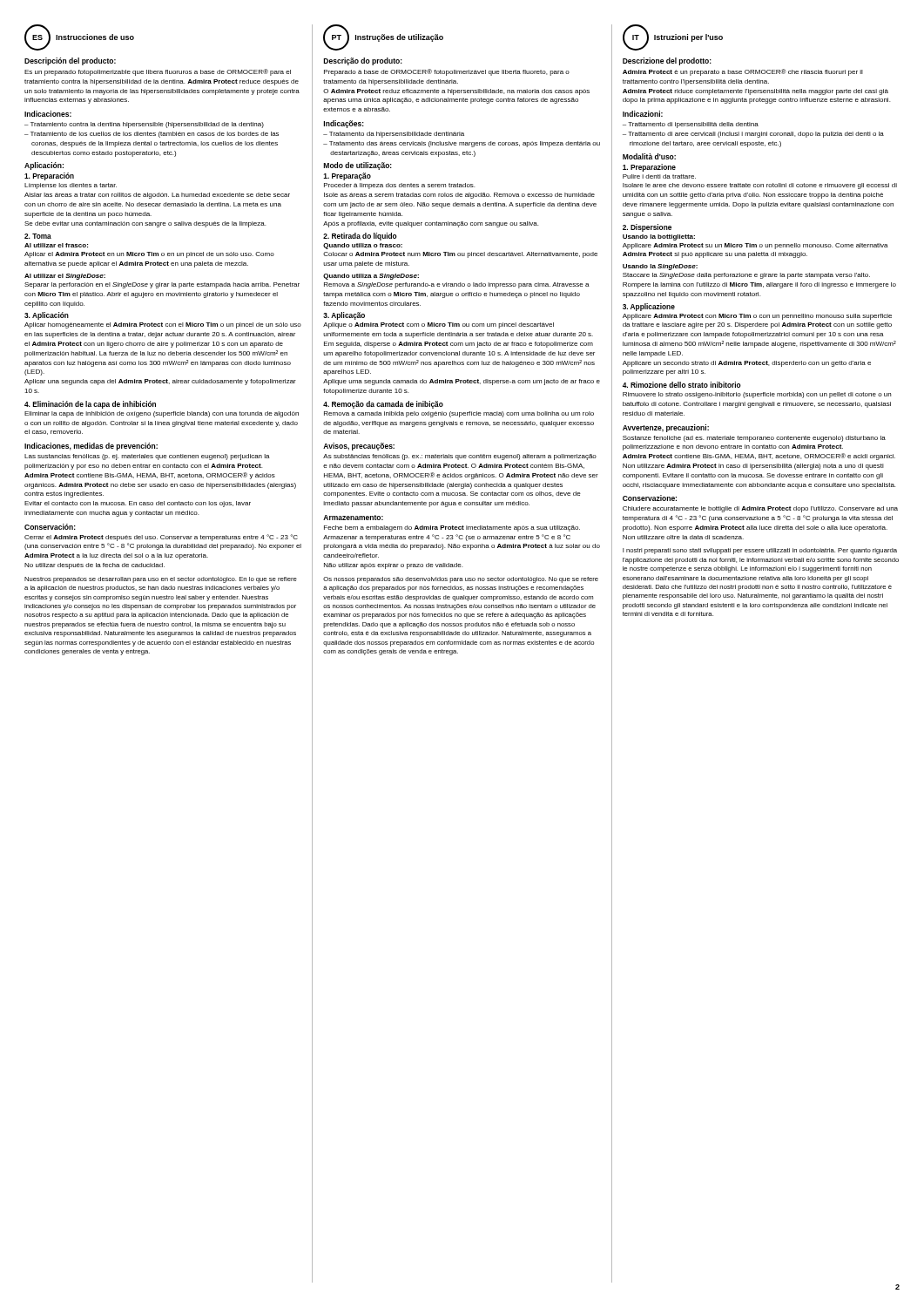Point to the region starting "– Trattamento di aree cervicali"
This screenshot has height=1307, width=924.
[x=753, y=138]
